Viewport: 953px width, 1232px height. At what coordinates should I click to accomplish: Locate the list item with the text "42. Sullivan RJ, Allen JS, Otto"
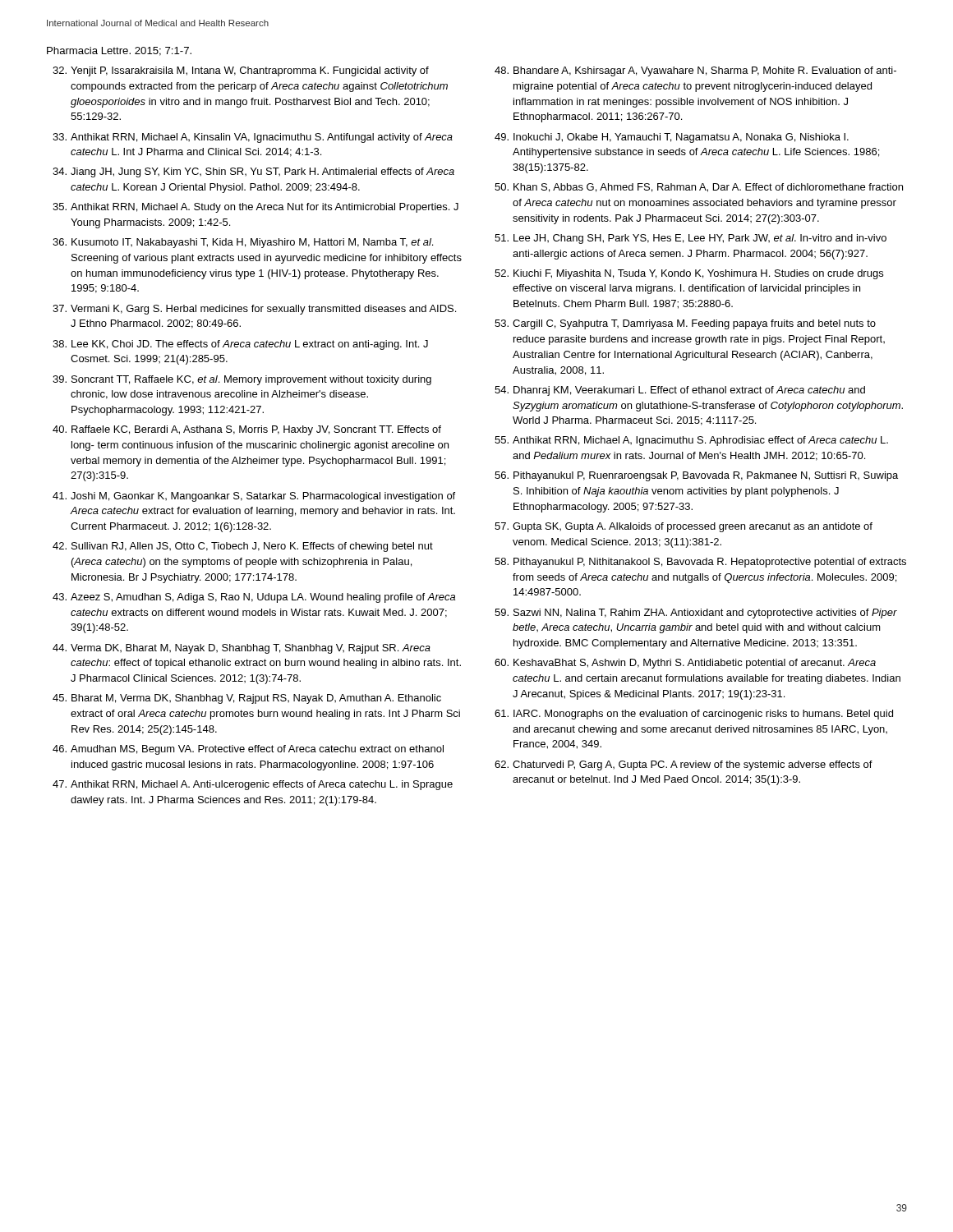click(x=255, y=562)
